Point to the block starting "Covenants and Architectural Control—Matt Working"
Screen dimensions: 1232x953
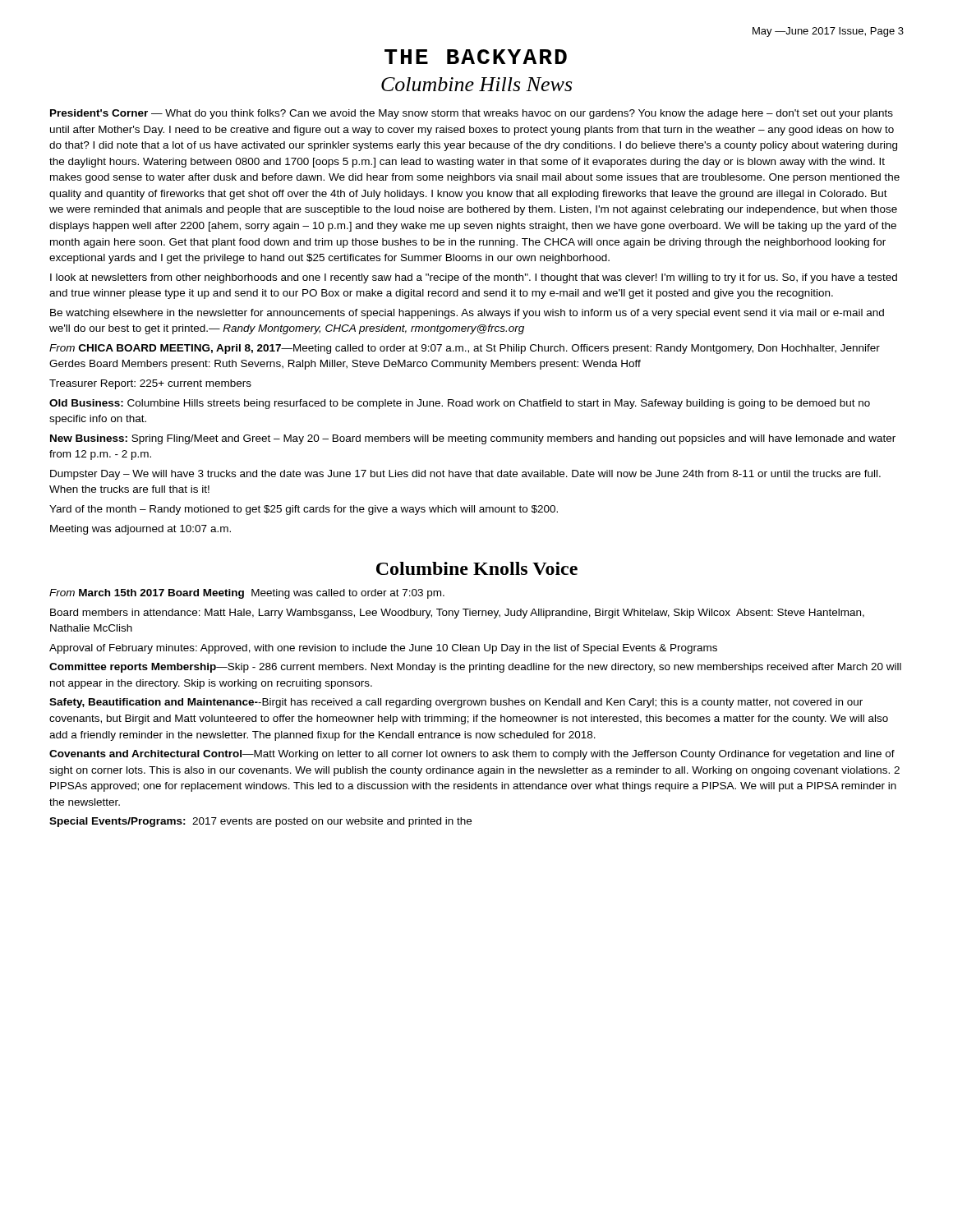[475, 778]
